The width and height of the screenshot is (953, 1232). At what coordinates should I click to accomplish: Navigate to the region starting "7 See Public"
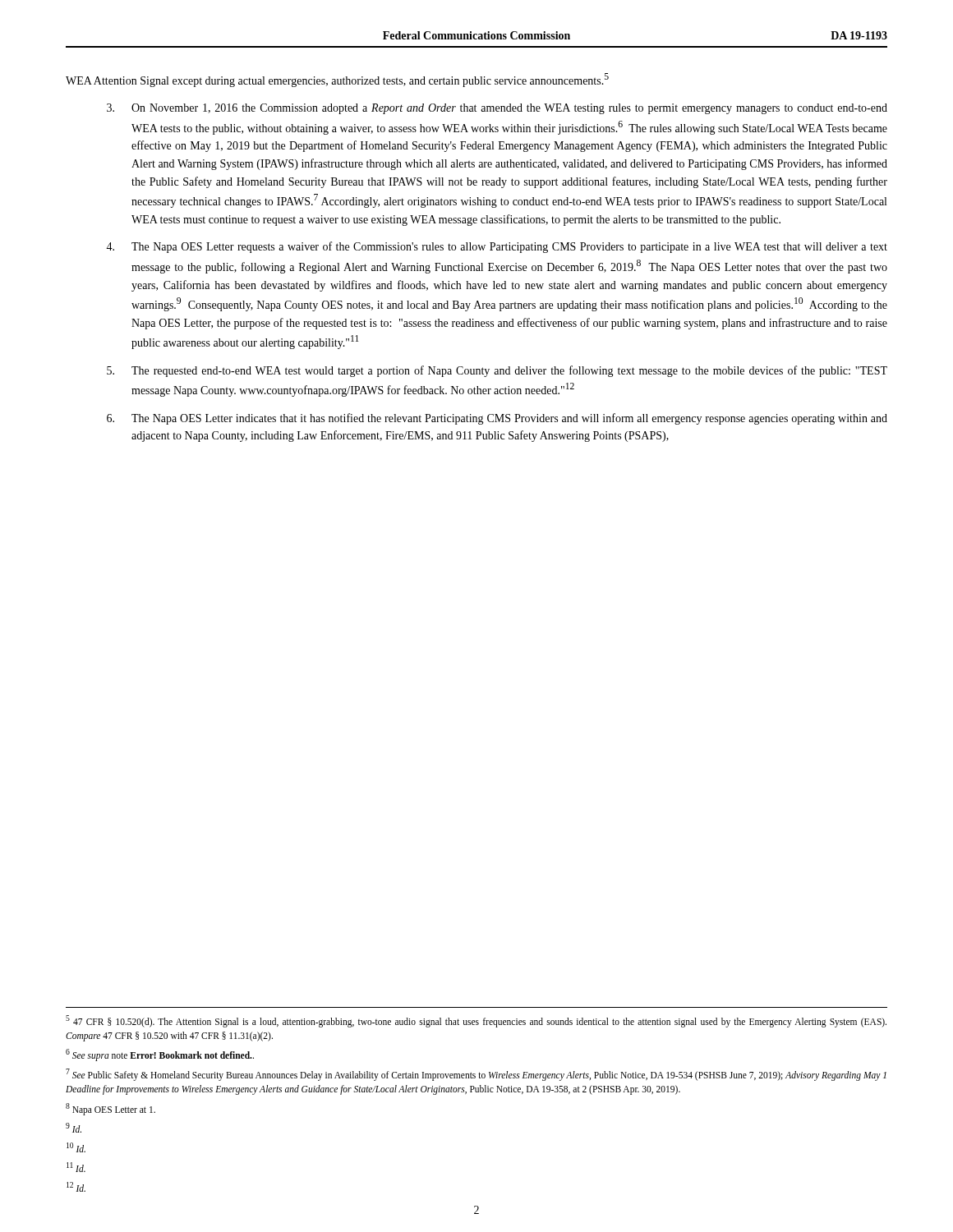pyautogui.click(x=476, y=1081)
